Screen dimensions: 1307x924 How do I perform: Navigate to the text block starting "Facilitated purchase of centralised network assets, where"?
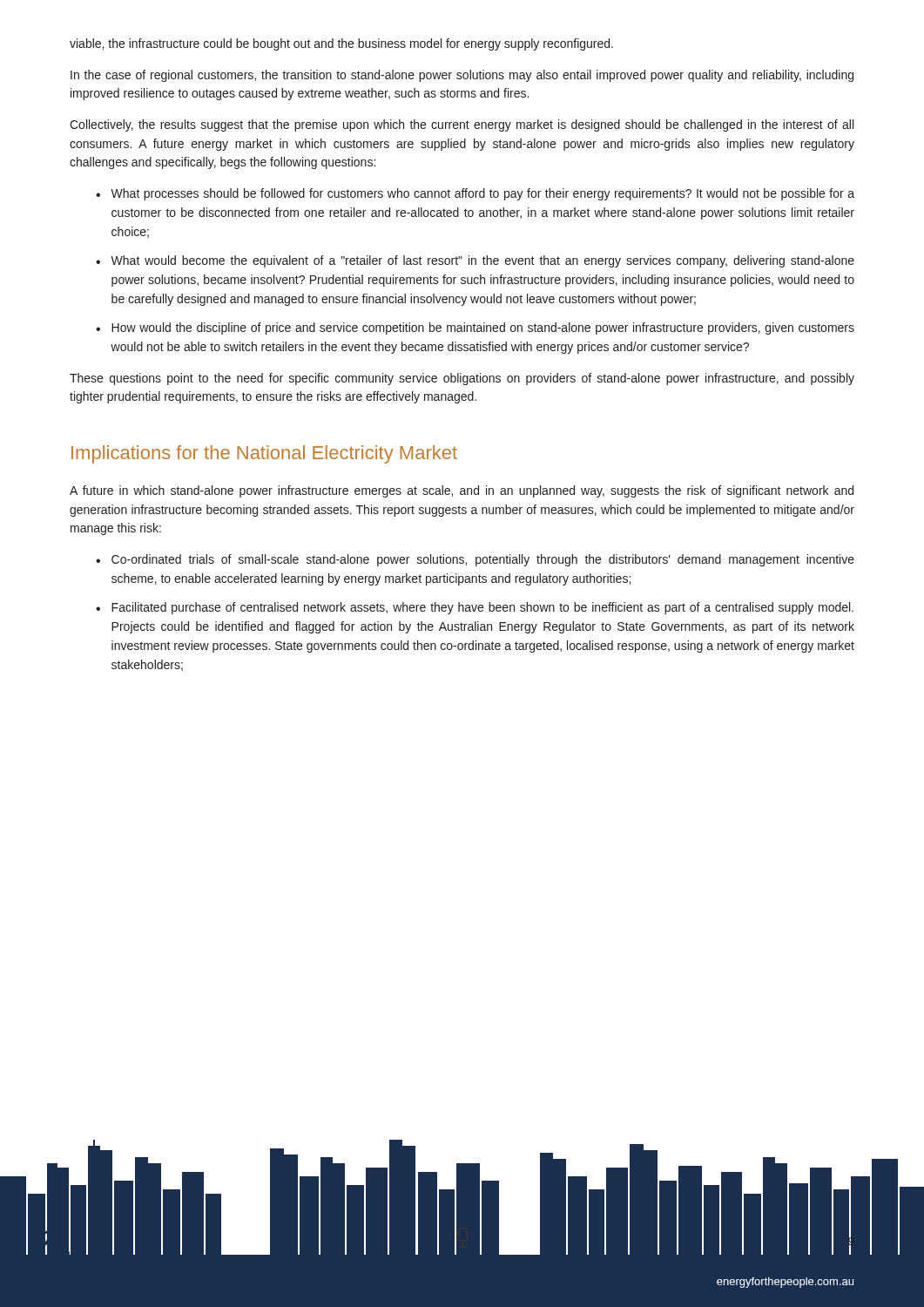coord(483,637)
